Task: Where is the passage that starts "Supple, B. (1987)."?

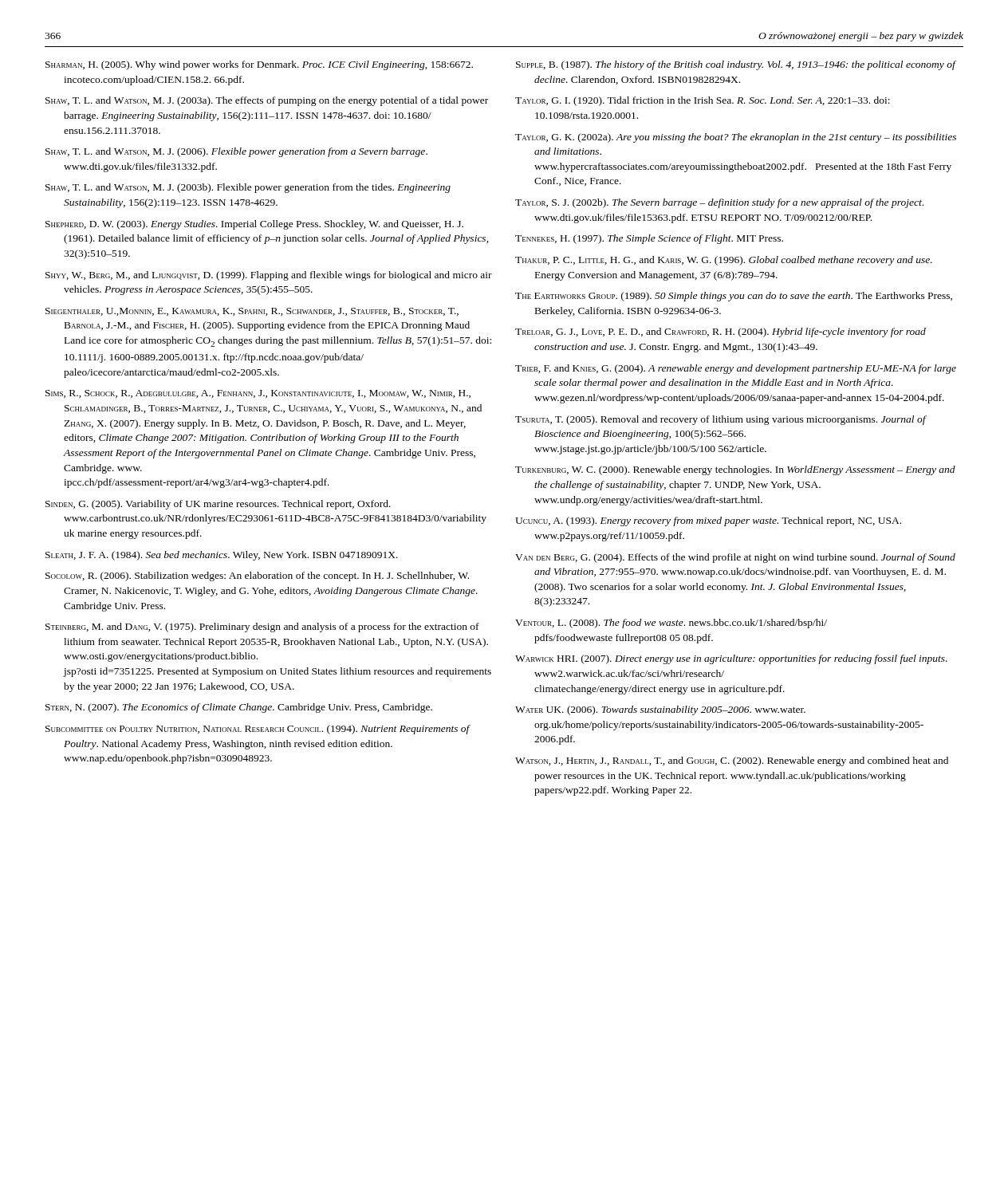Action: click(735, 72)
